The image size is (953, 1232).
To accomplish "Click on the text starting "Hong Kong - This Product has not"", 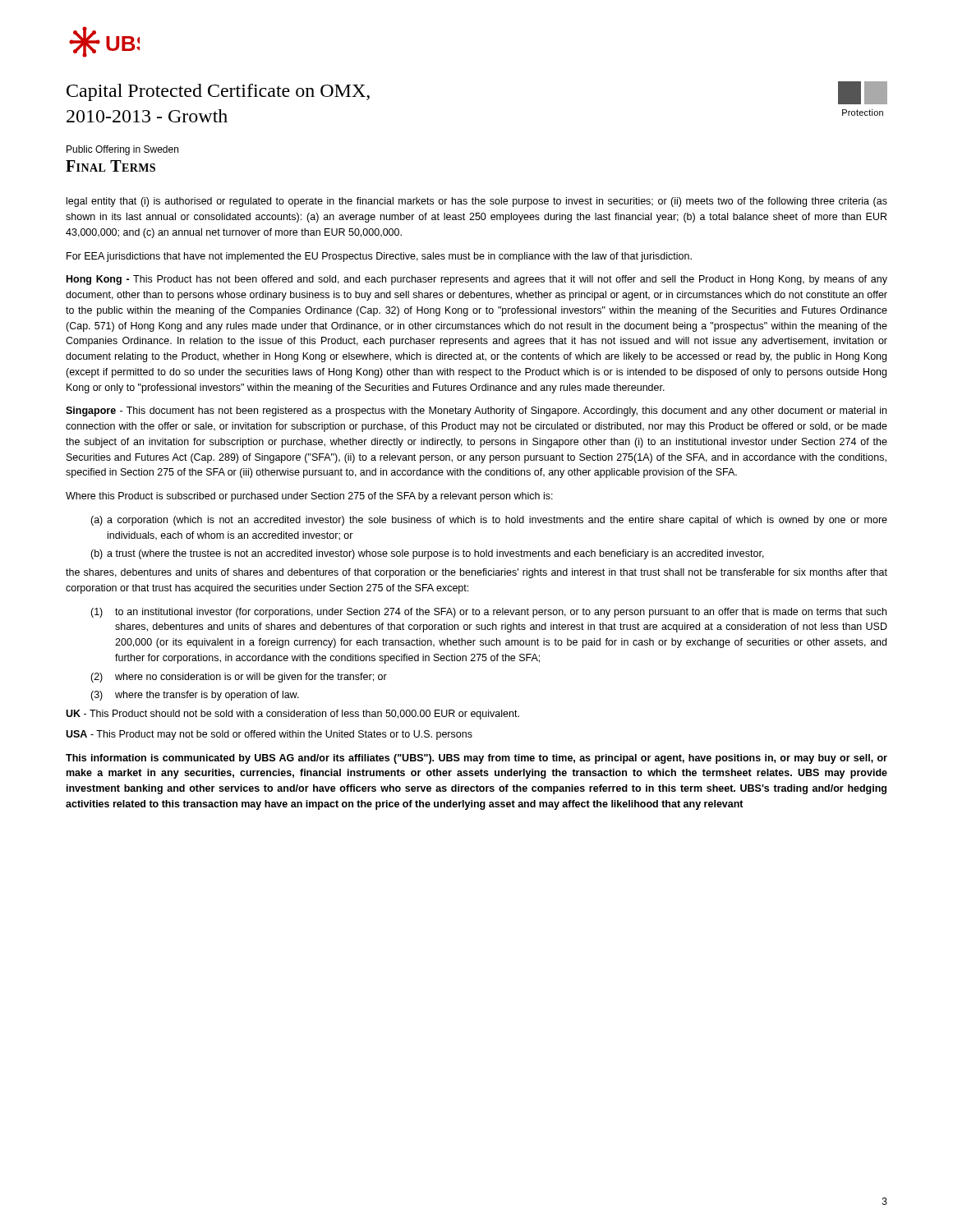I will point(476,333).
